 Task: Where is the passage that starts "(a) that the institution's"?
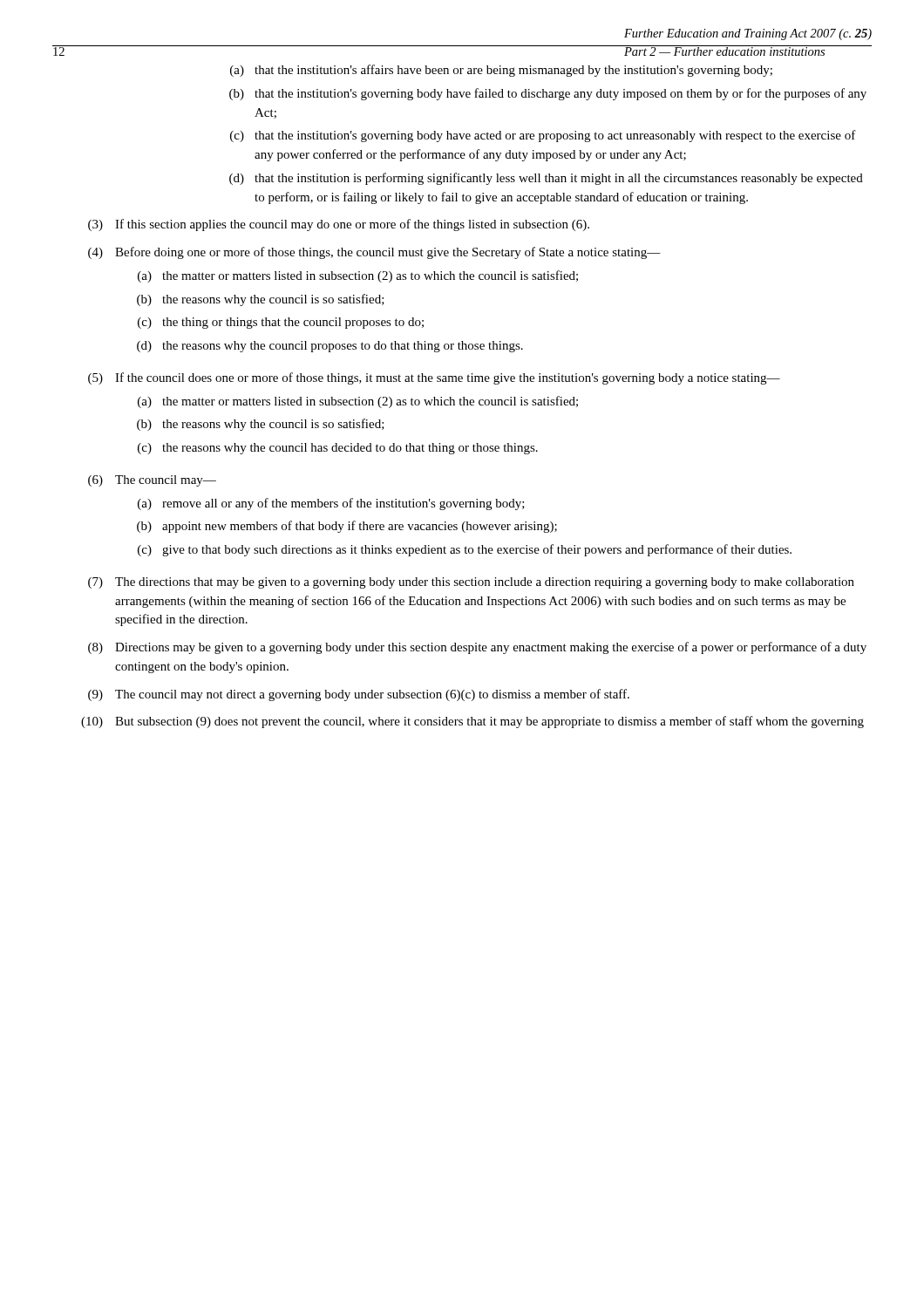tap(540, 71)
